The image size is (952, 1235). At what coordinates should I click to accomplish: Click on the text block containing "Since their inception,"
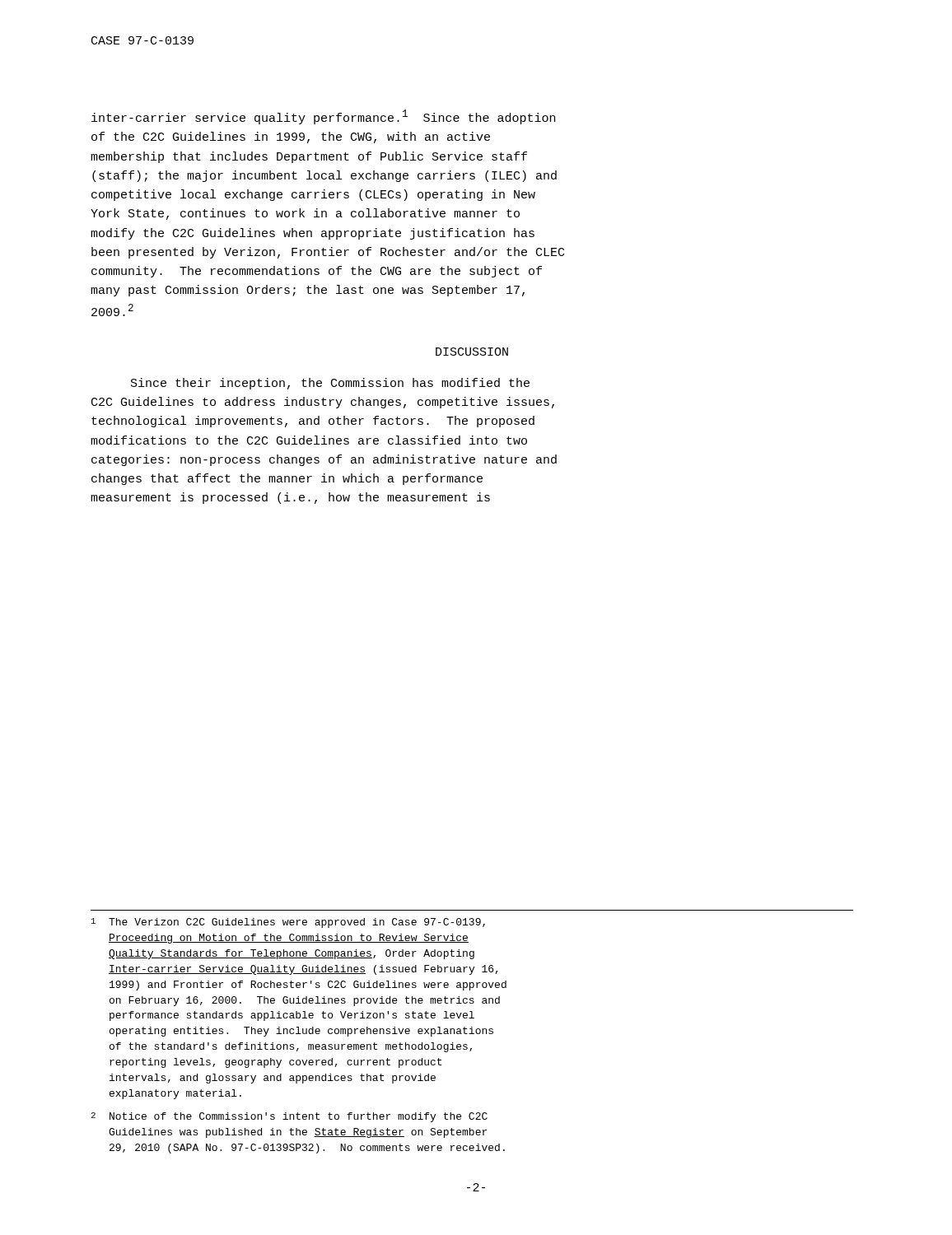(324, 441)
